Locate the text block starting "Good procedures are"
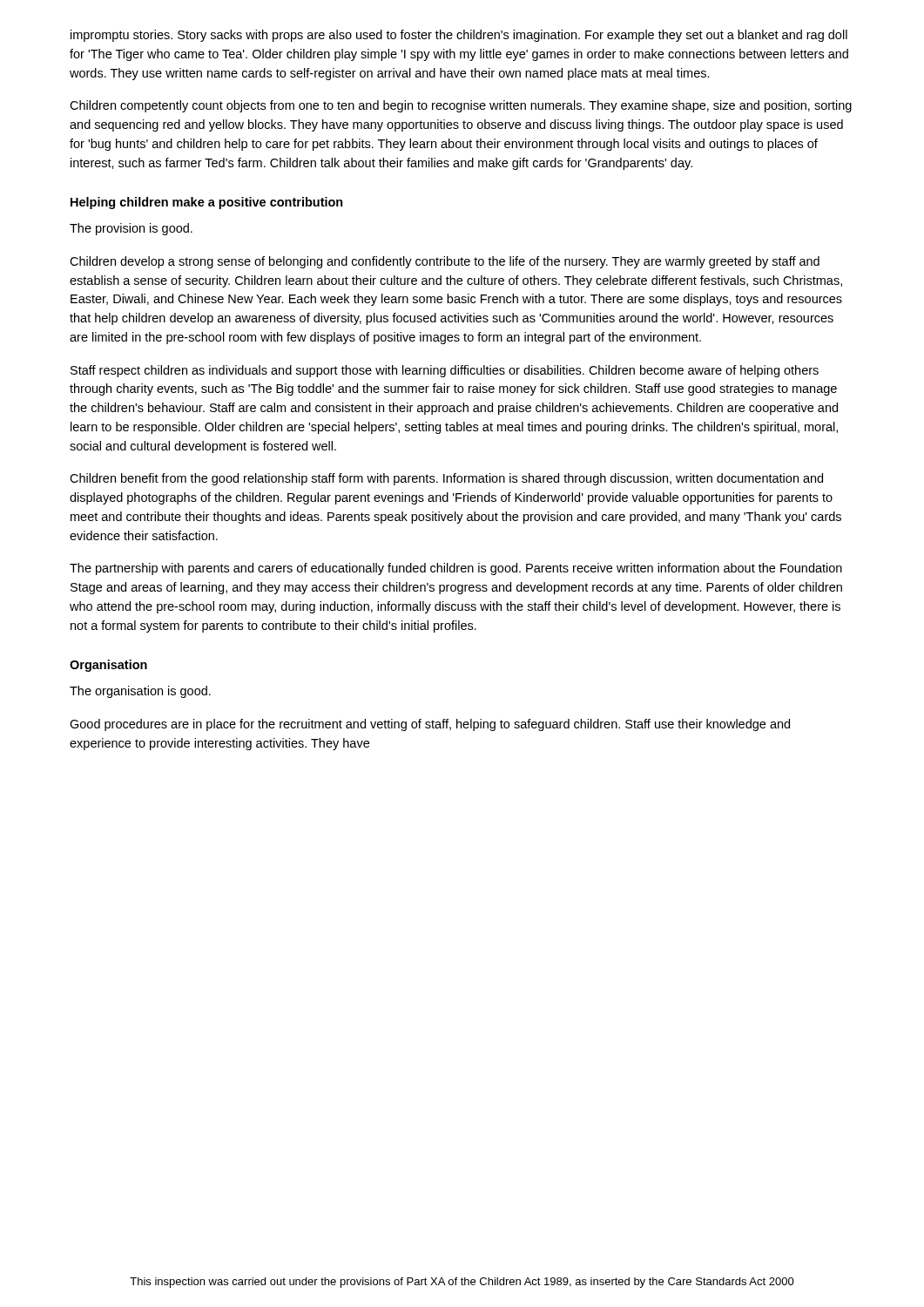Image resolution: width=924 pixels, height=1307 pixels. (430, 733)
